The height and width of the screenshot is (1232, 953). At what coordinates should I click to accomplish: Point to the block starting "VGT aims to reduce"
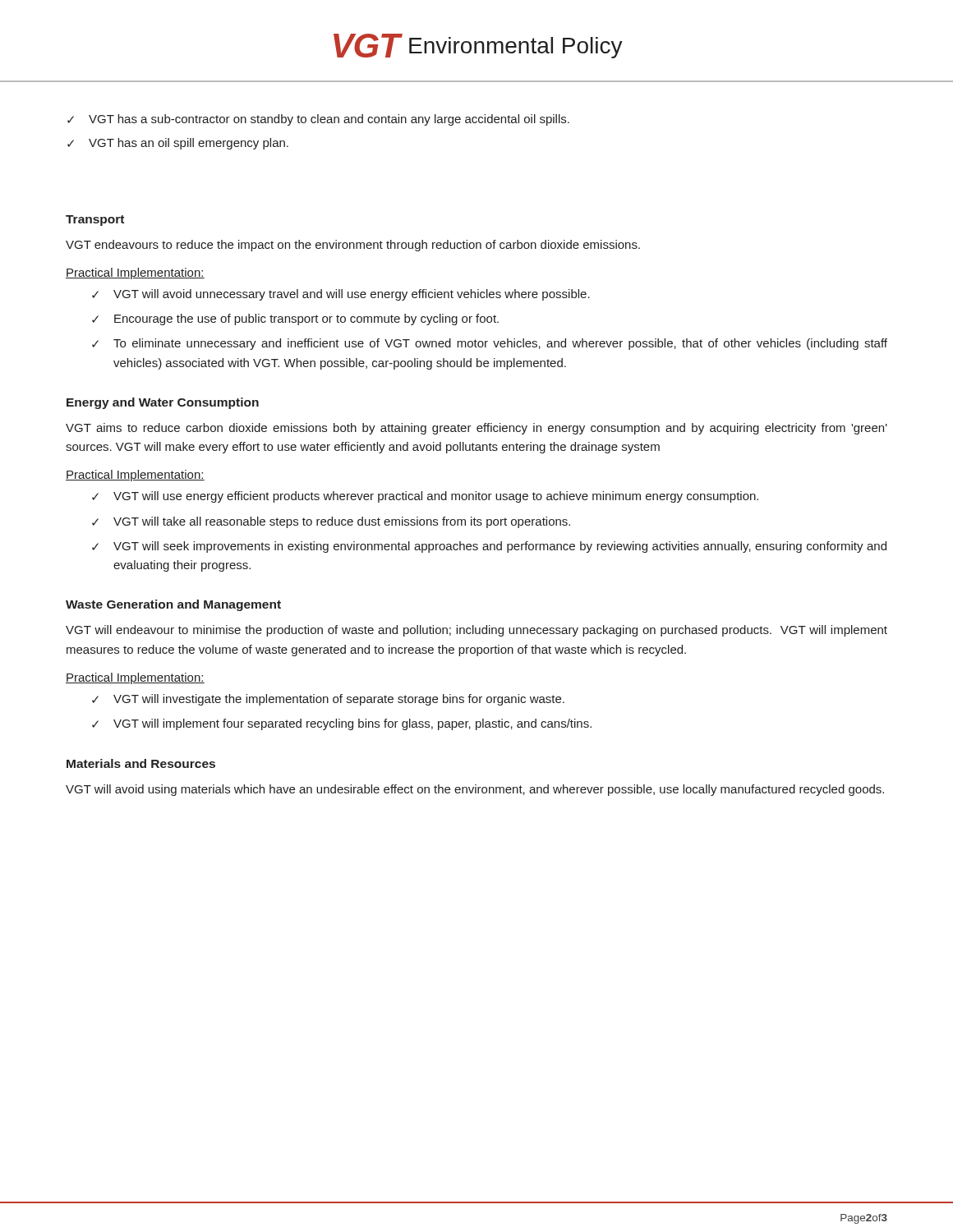[476, 437]
